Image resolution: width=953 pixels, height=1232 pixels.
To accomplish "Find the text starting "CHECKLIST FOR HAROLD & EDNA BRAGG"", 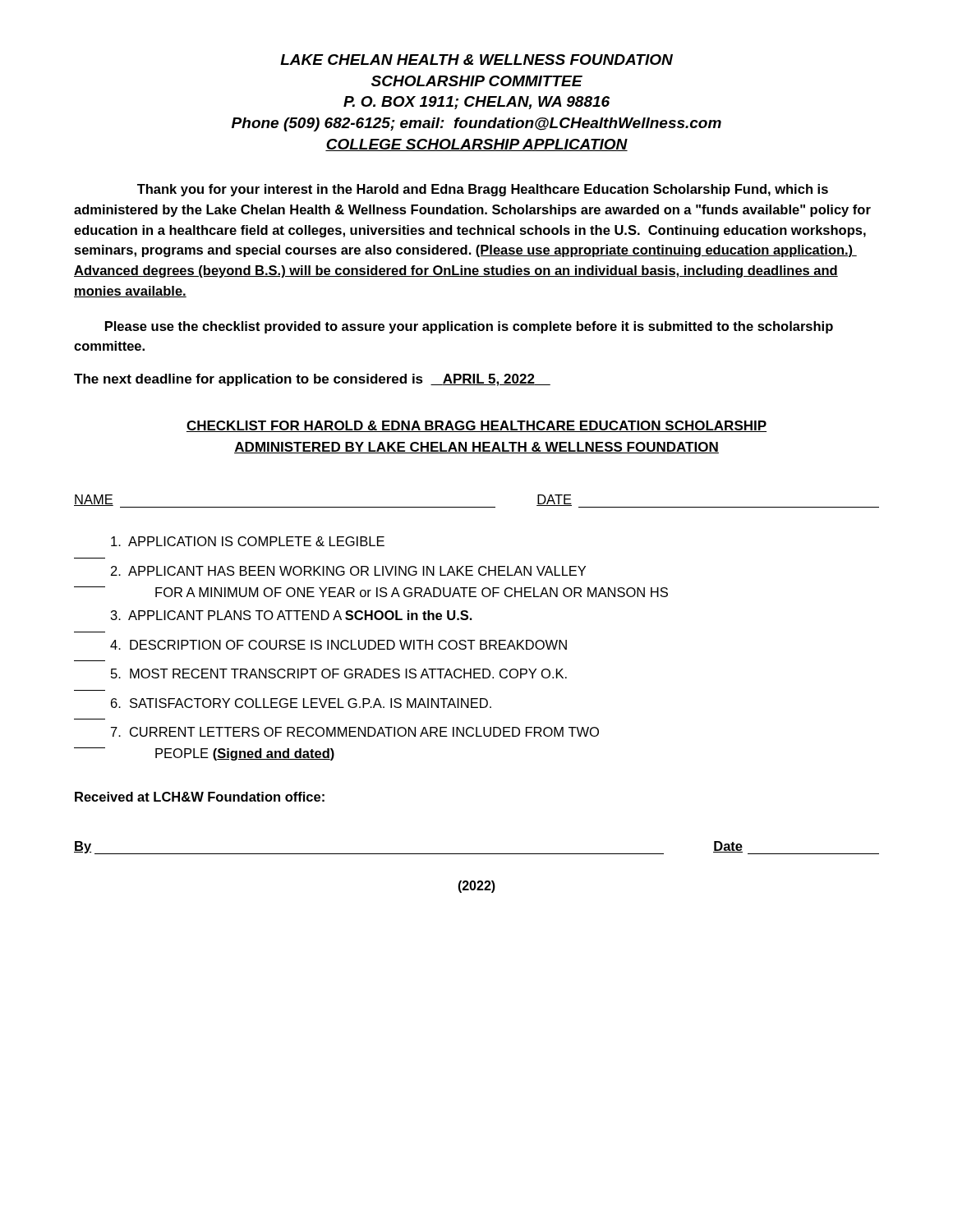I will (x=476, y=436).
